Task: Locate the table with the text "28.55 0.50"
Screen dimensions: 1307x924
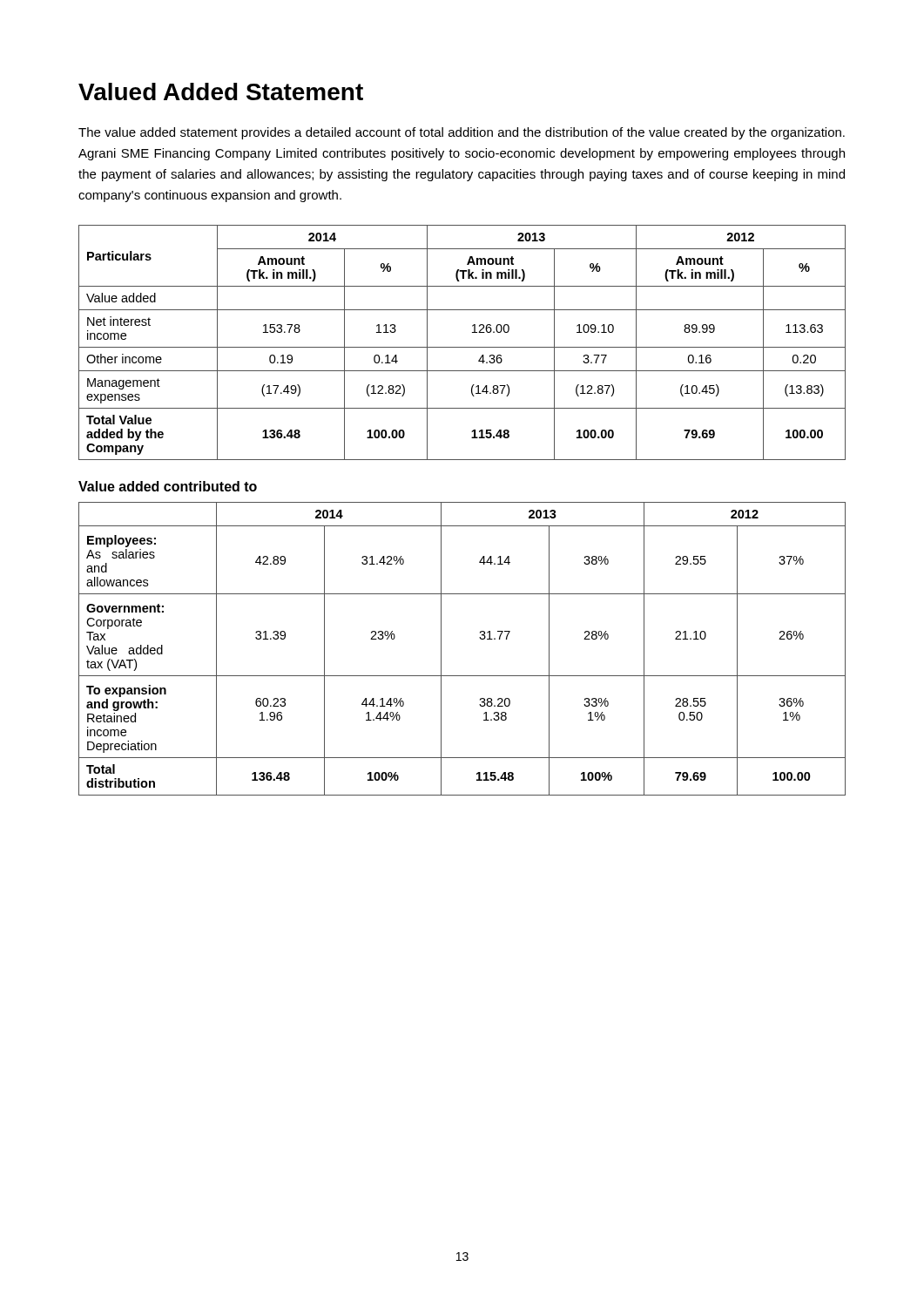Action: pos(462,649)
